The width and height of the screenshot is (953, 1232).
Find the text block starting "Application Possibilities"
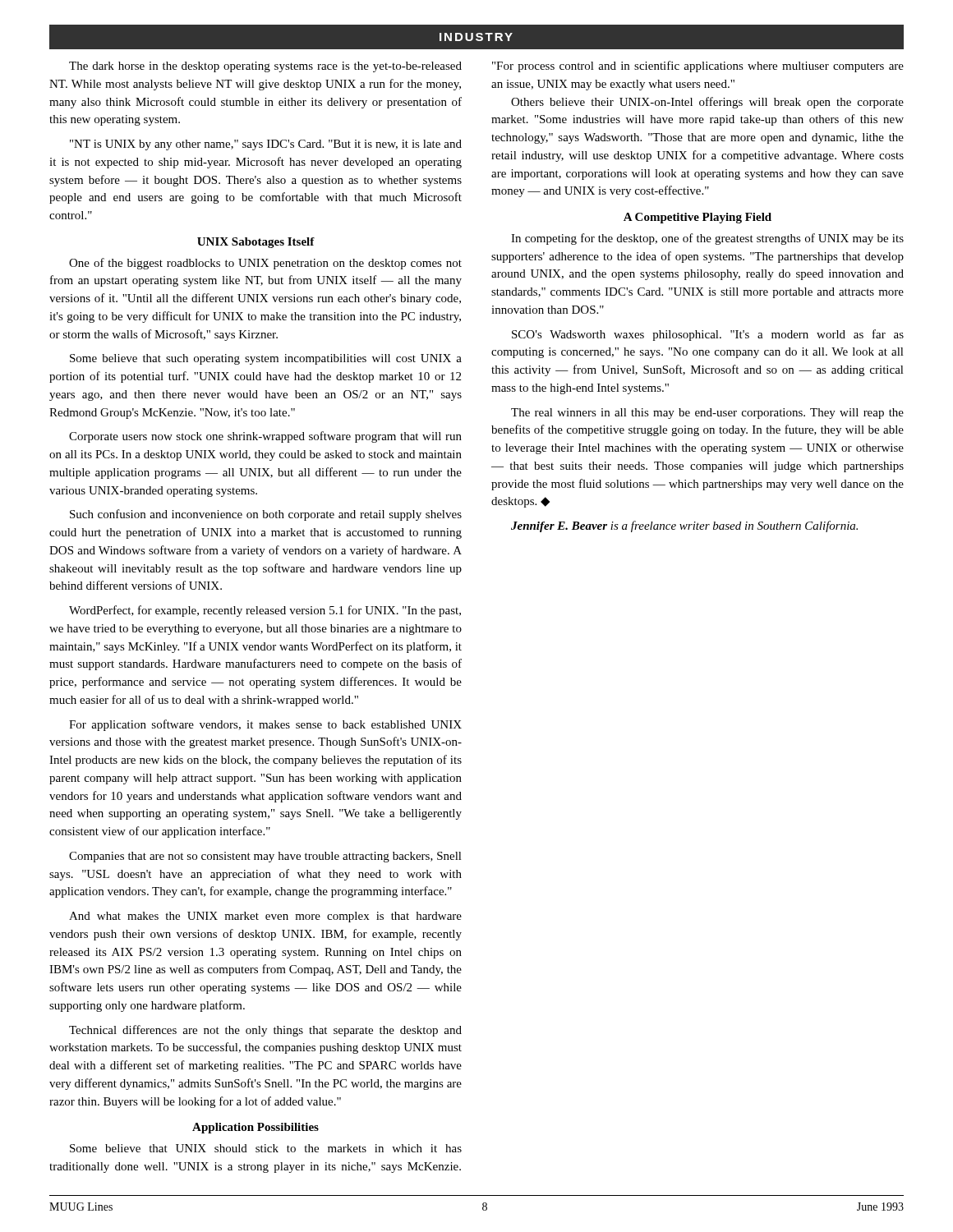(x=255, y=1127)
